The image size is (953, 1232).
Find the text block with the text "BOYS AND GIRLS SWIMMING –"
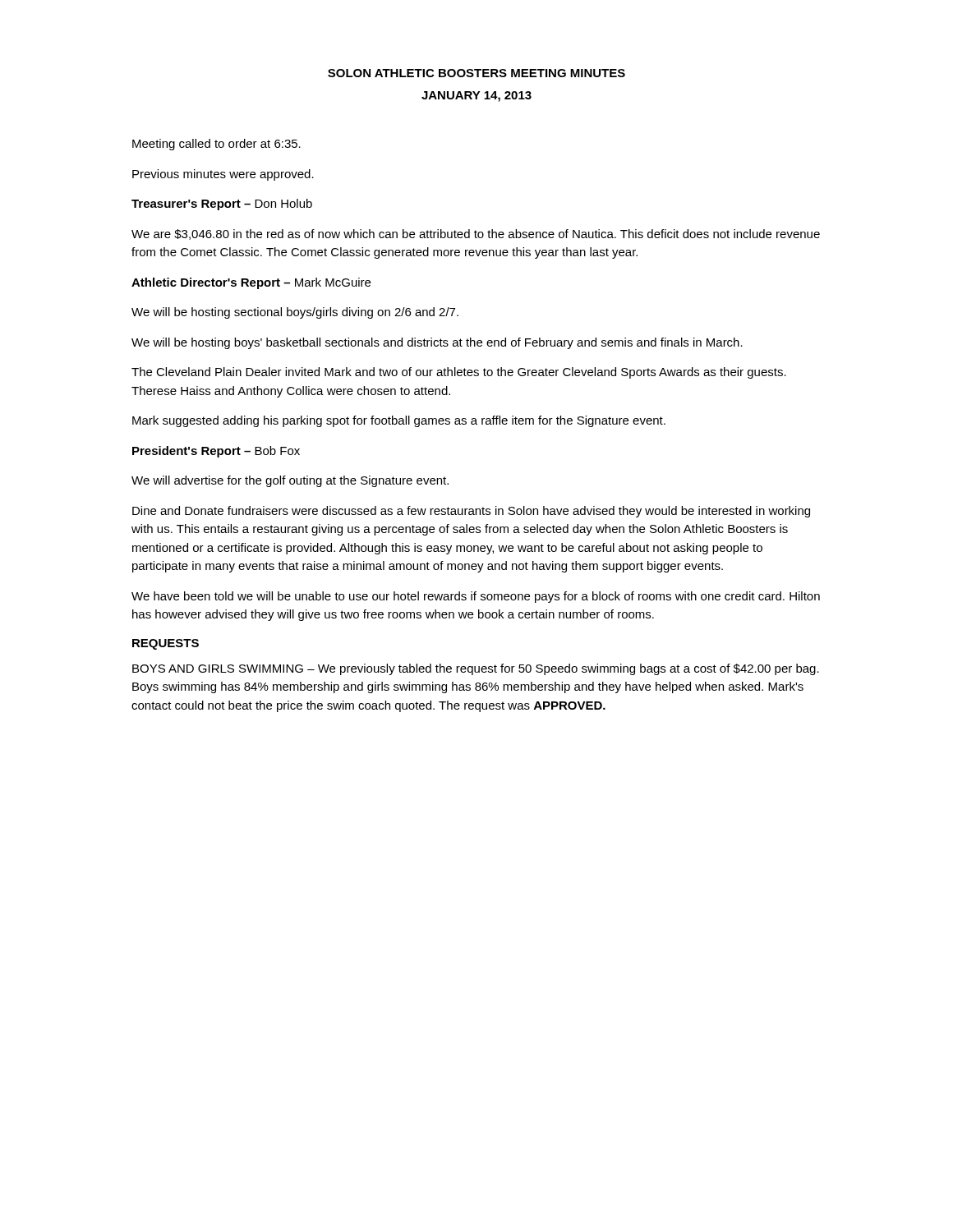[x=475, y=686]
